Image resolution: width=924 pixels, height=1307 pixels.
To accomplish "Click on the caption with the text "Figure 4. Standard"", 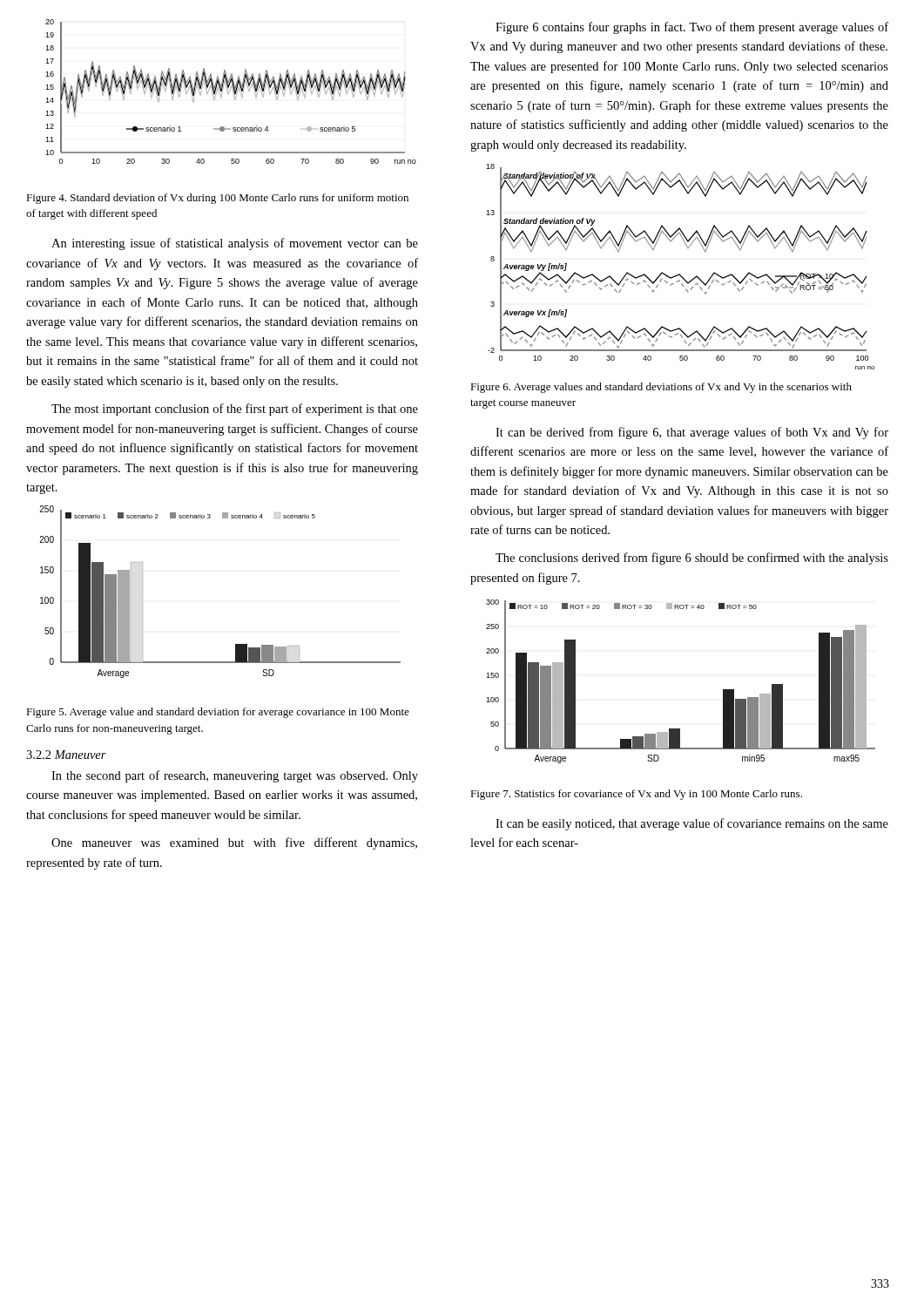I will pyautogui.click(x=218, y=206).
